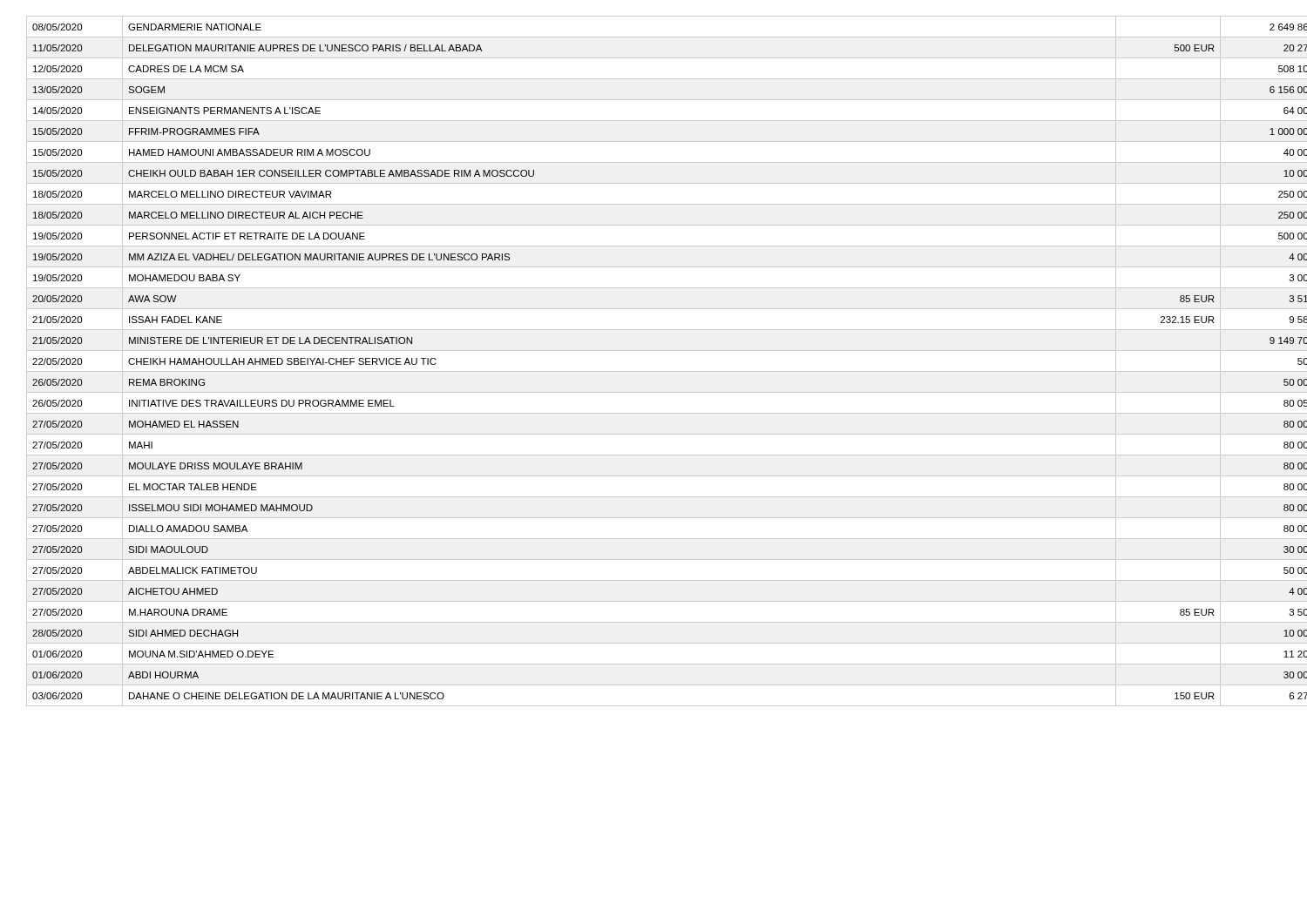
Task: Select the table that reads "CHEIKH OULD BABAH 1ER"
Action: (654, 361)
